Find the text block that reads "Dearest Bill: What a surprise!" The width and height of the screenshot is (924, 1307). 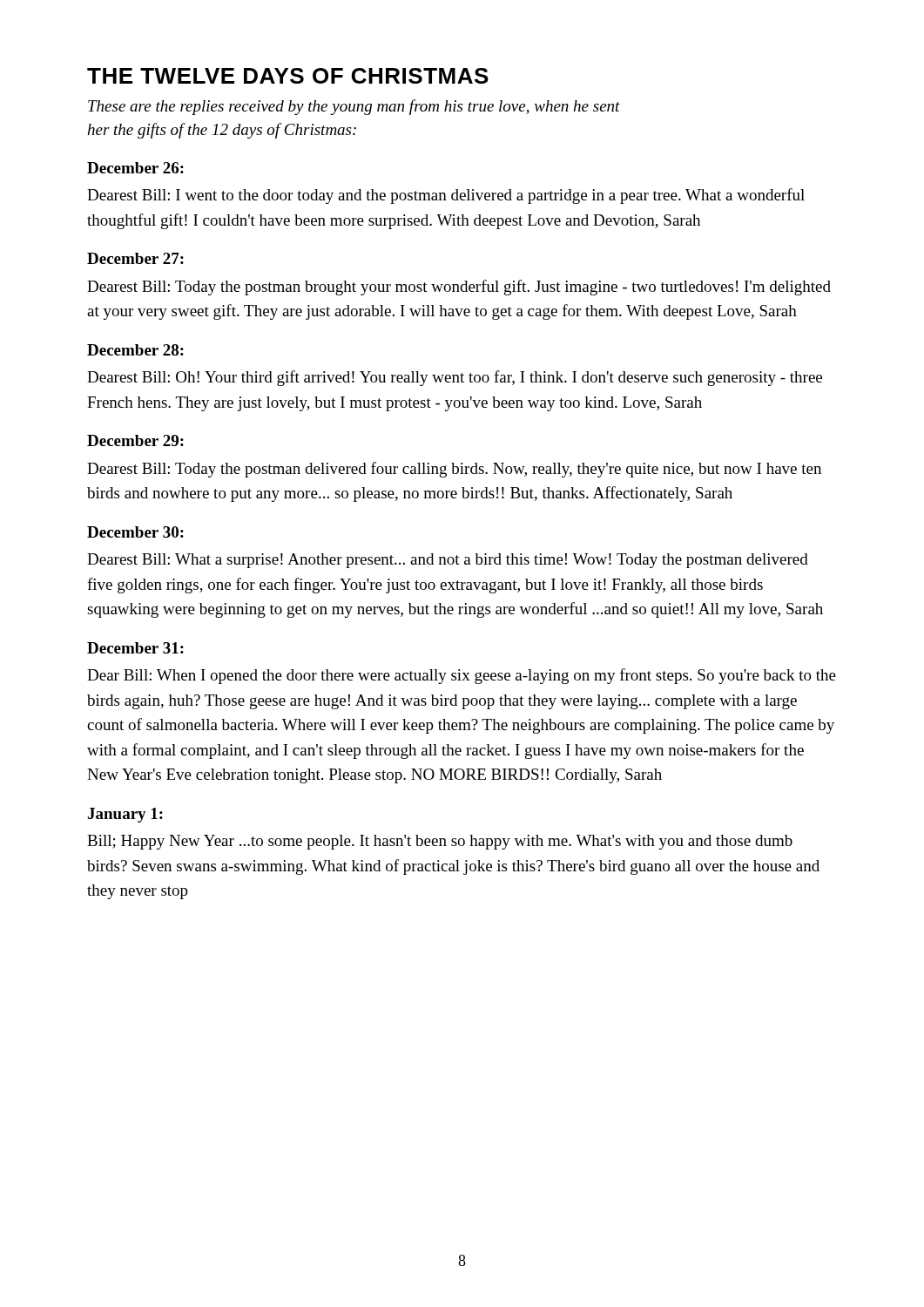(455, 584)
